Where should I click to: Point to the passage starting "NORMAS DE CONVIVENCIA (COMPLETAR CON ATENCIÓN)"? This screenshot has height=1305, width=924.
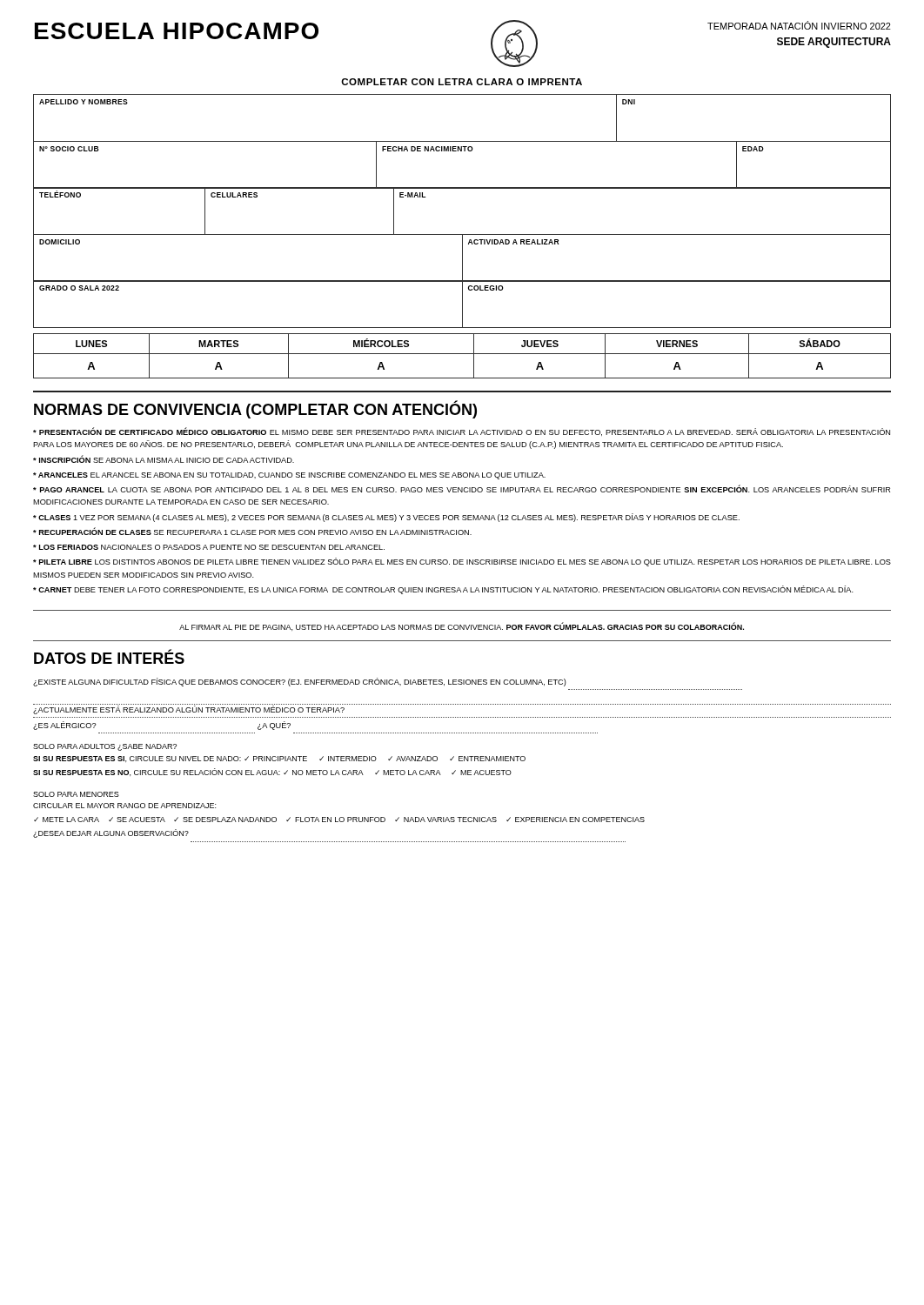(x=462, y=410)
